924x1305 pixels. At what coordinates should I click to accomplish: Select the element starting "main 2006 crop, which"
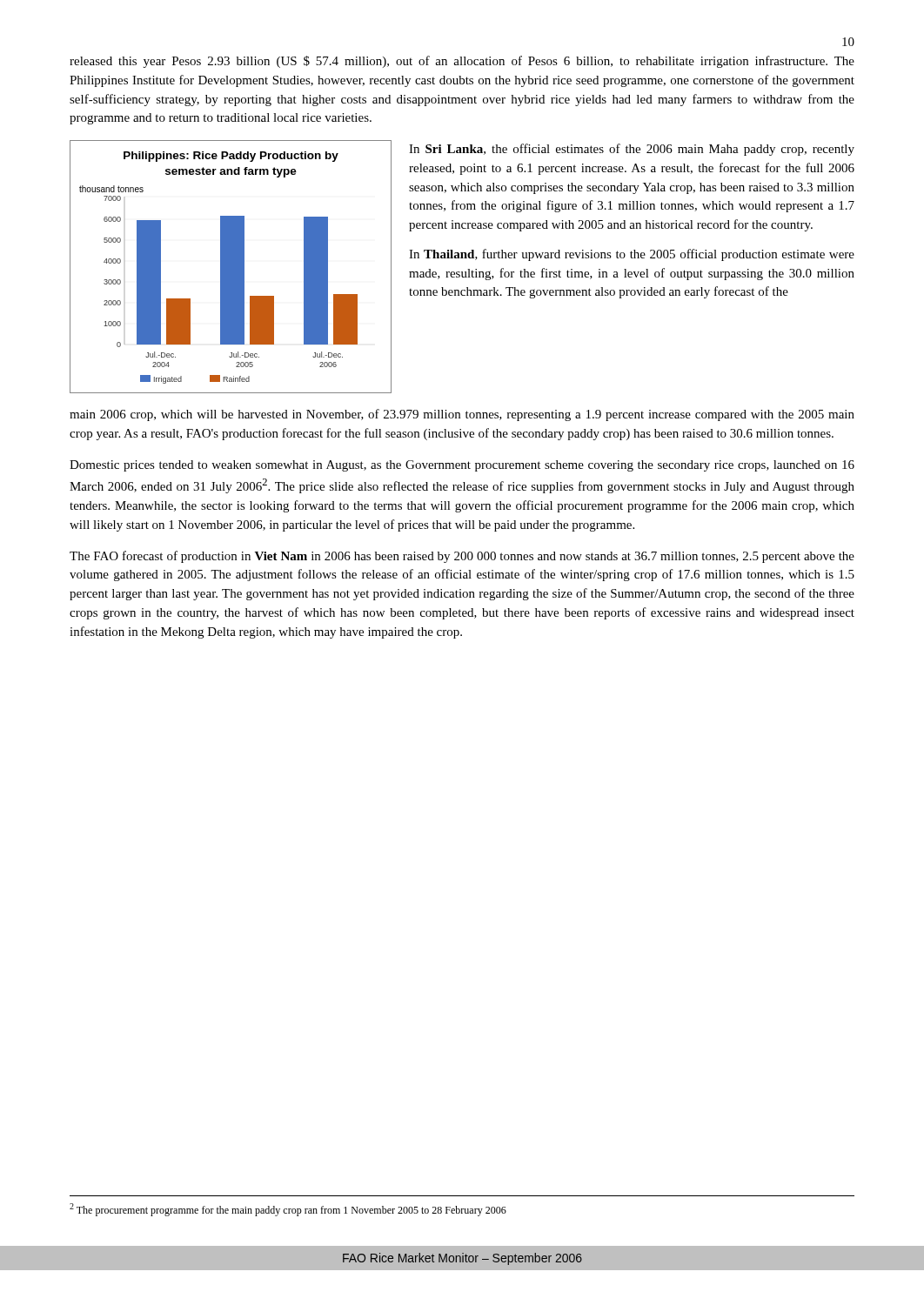tap(462, 424)
